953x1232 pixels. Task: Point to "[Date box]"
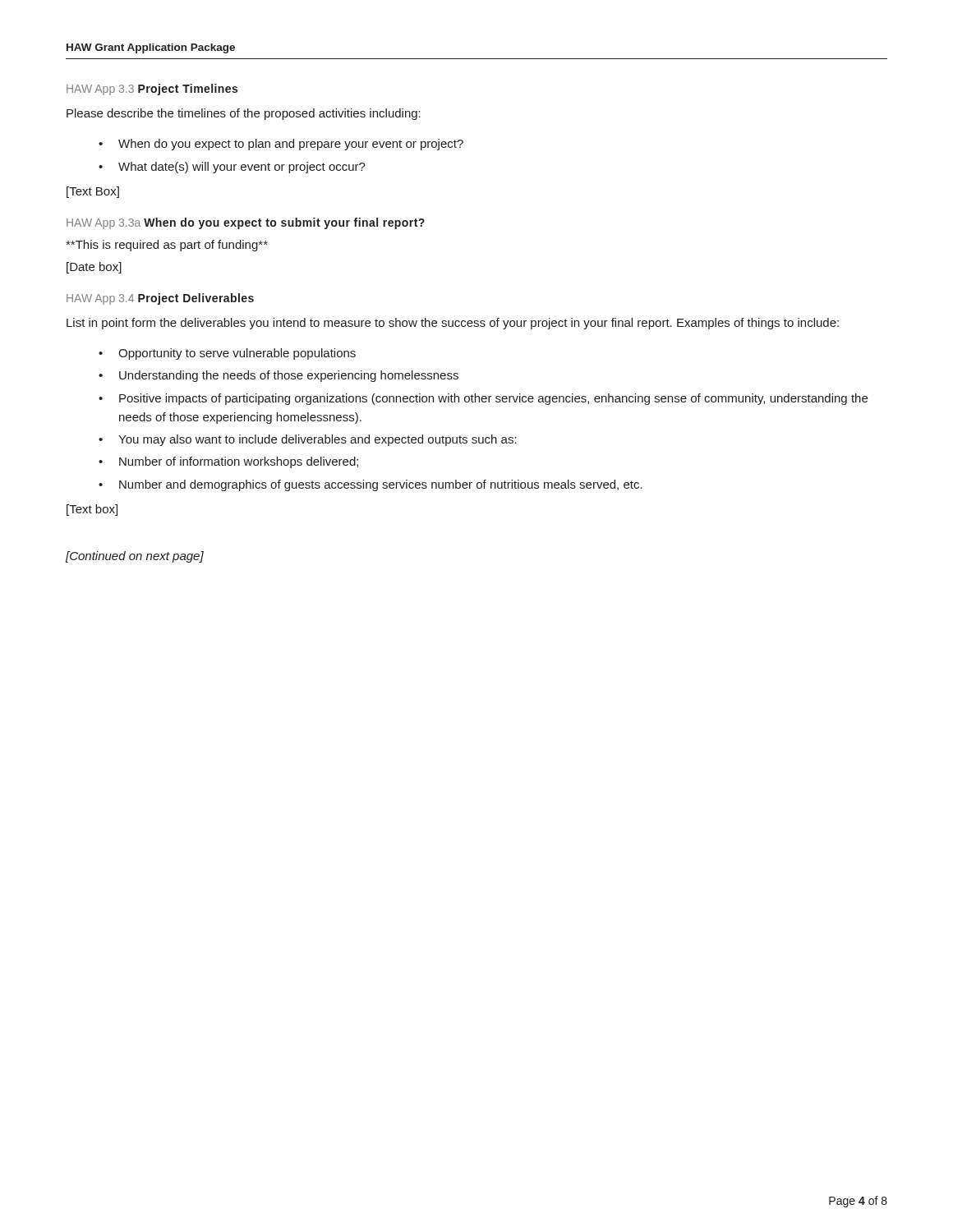point(94,266)
